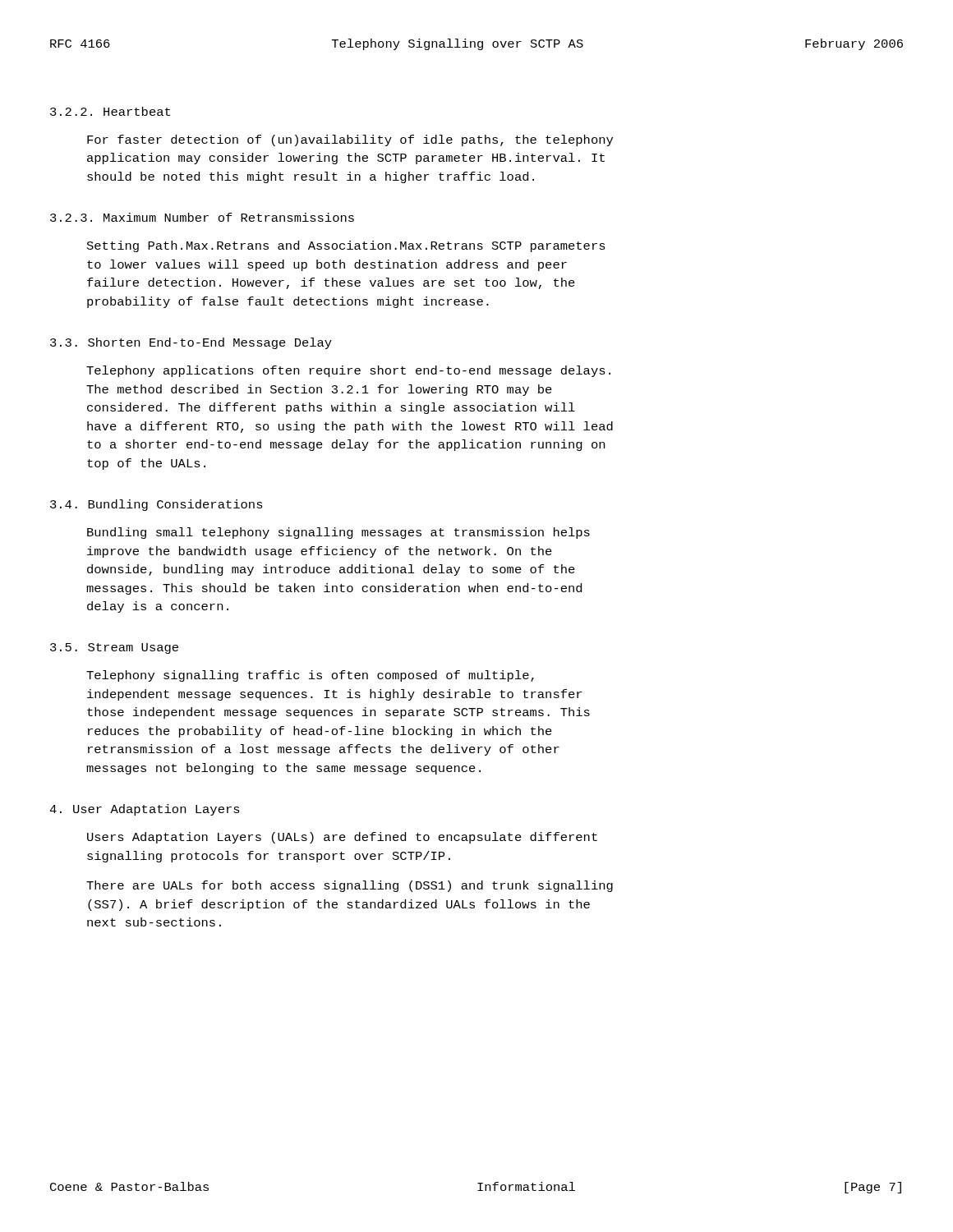Point to "4. User Adaptation Layers"

pos(145,810)
